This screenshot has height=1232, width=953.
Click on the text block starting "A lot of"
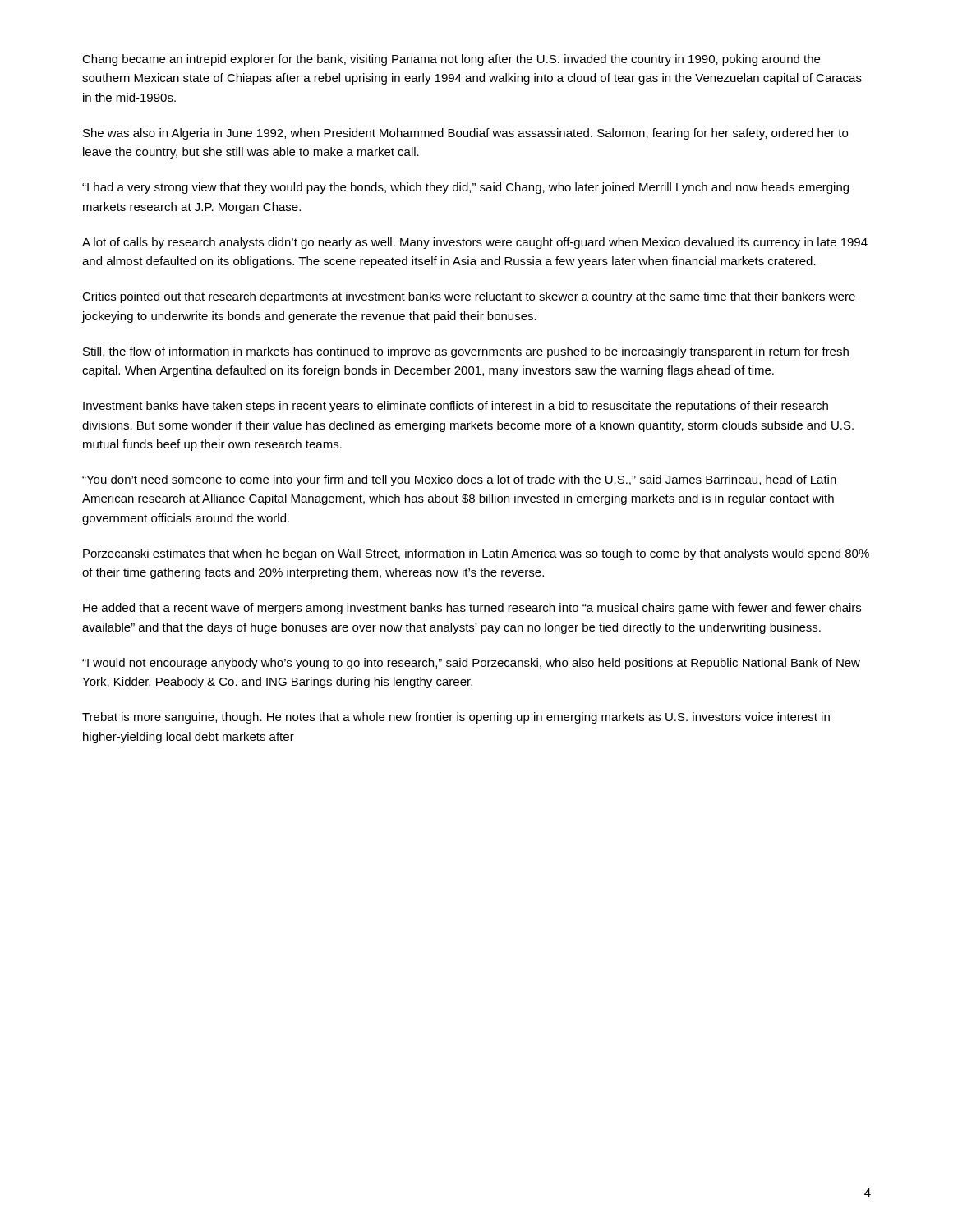coord(475,251)
